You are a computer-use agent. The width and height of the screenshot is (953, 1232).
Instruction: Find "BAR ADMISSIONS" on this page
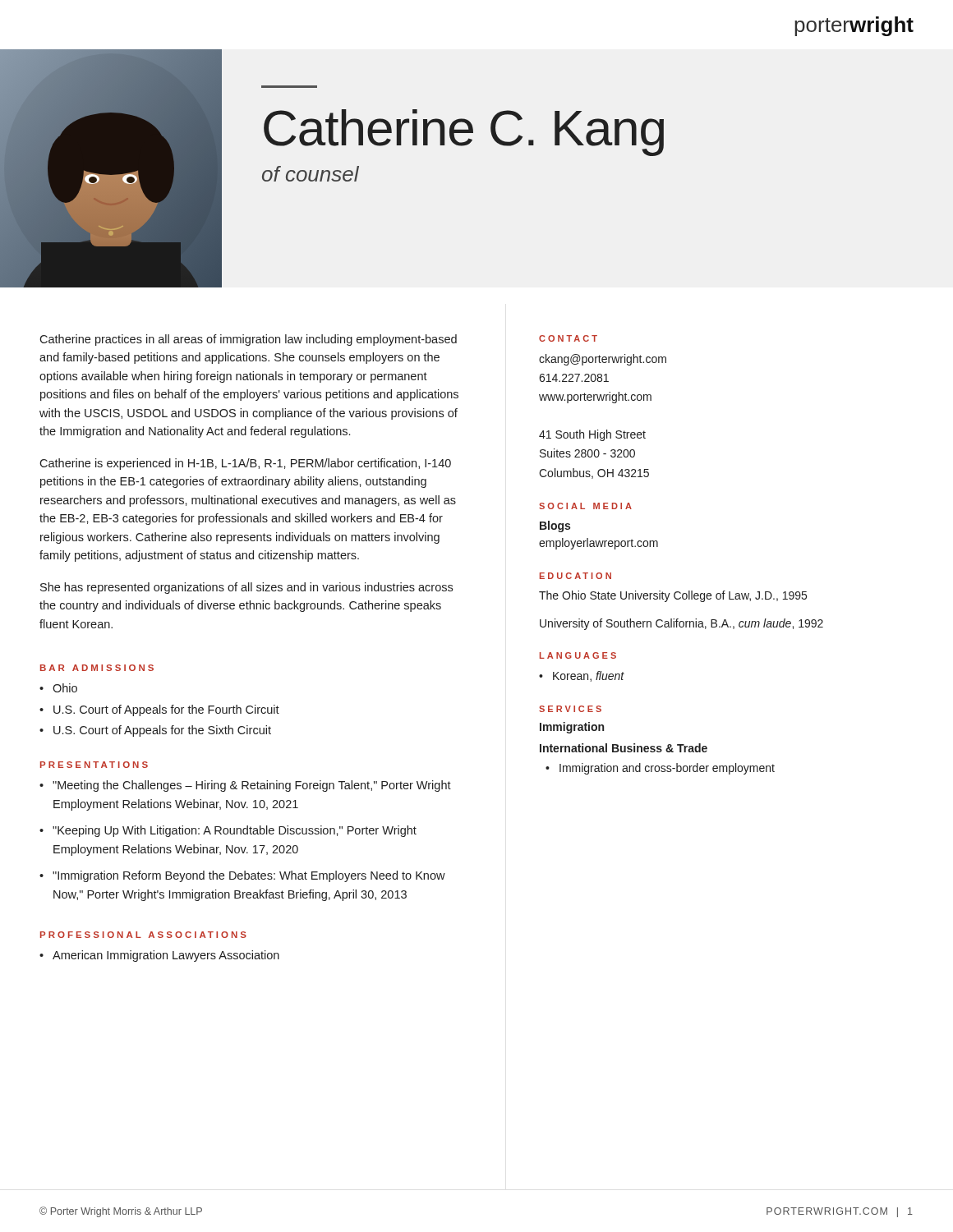click(x=98, y=668)
